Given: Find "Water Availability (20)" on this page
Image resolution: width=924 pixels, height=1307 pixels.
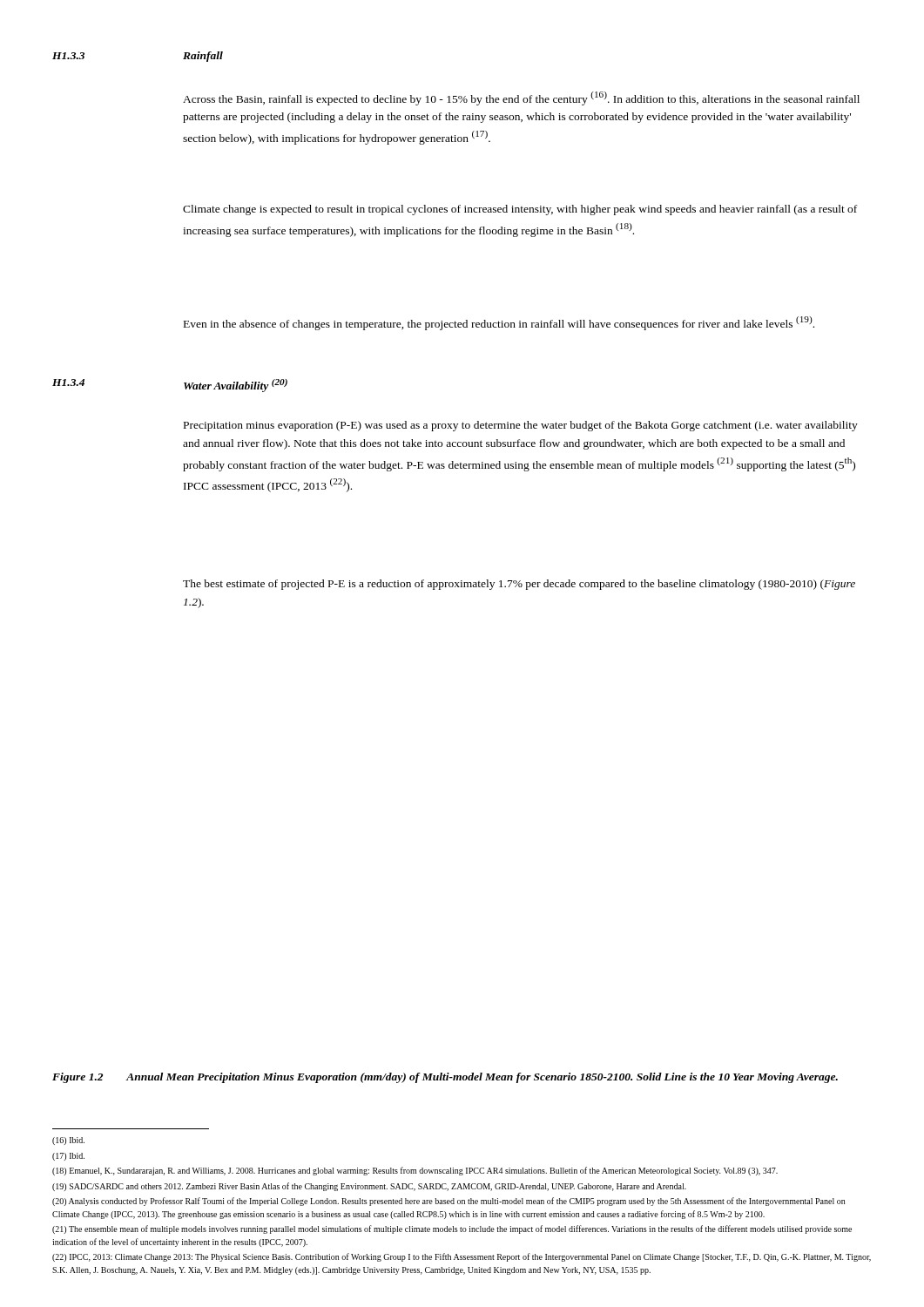Looking at the screenshot, I should [235, 384].
